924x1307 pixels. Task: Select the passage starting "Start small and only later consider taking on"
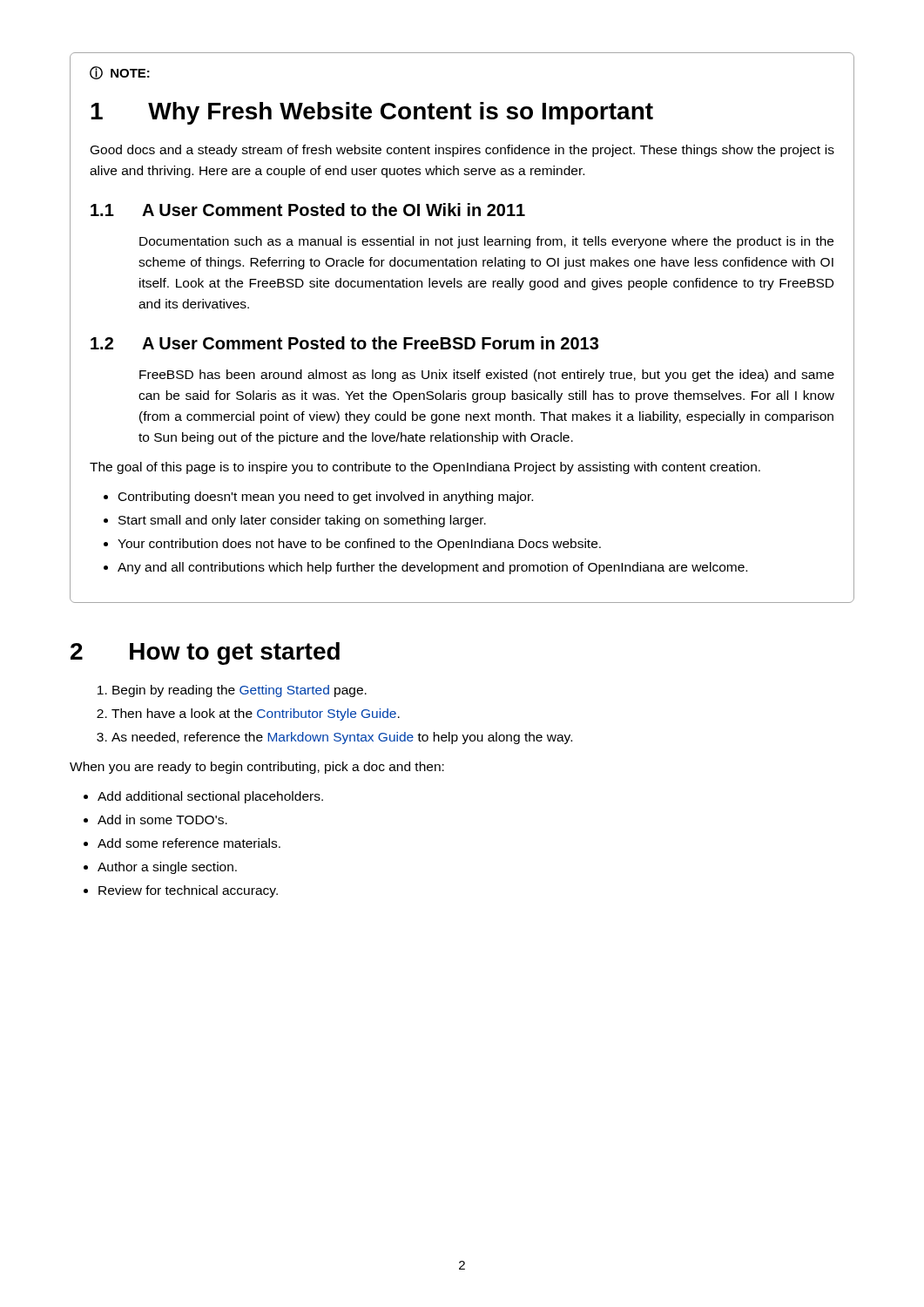302,520
